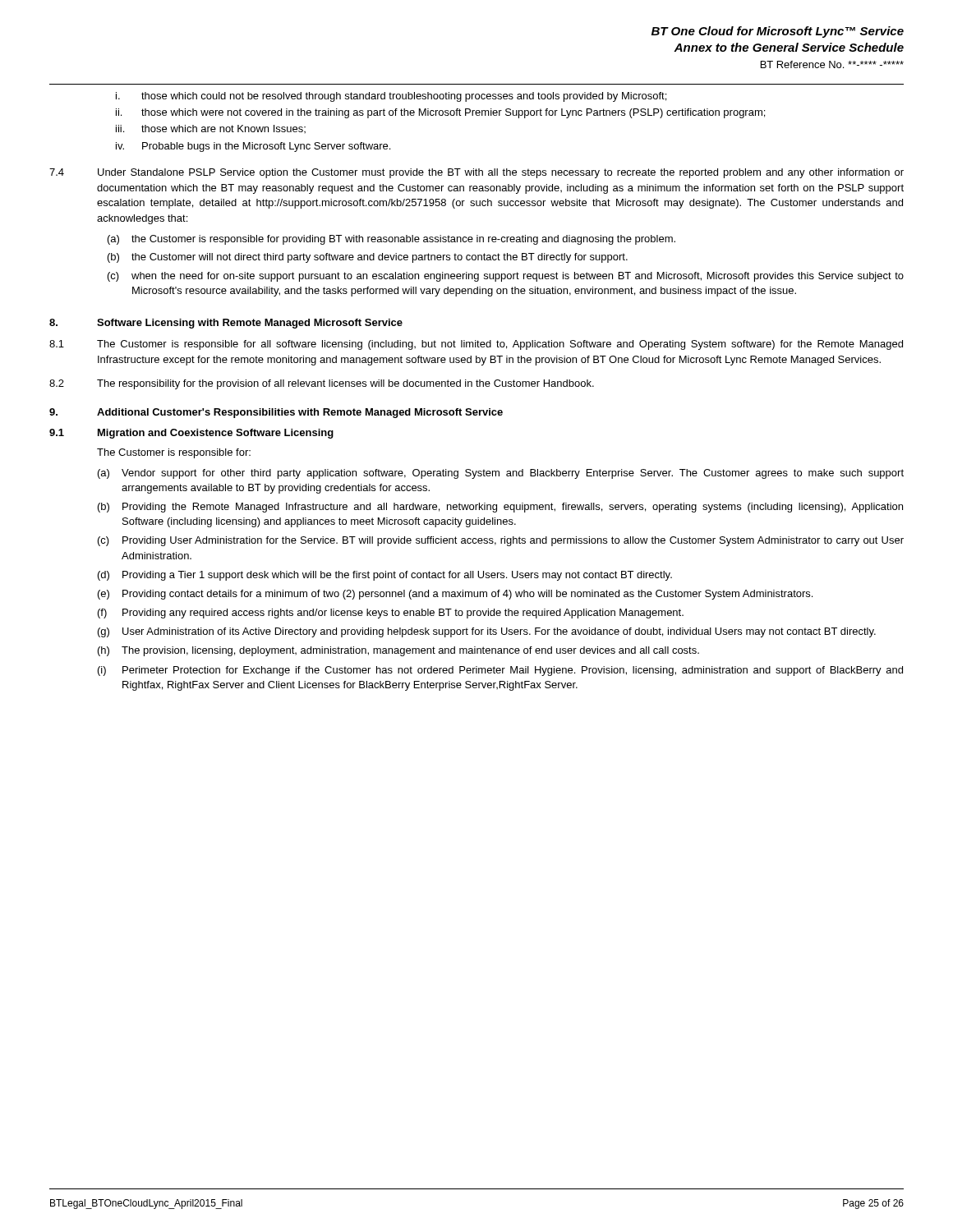
Task: Select the list item with the text "(h) The provision, licensing, deployment, administration,"
Action: (x=500, y=651)
